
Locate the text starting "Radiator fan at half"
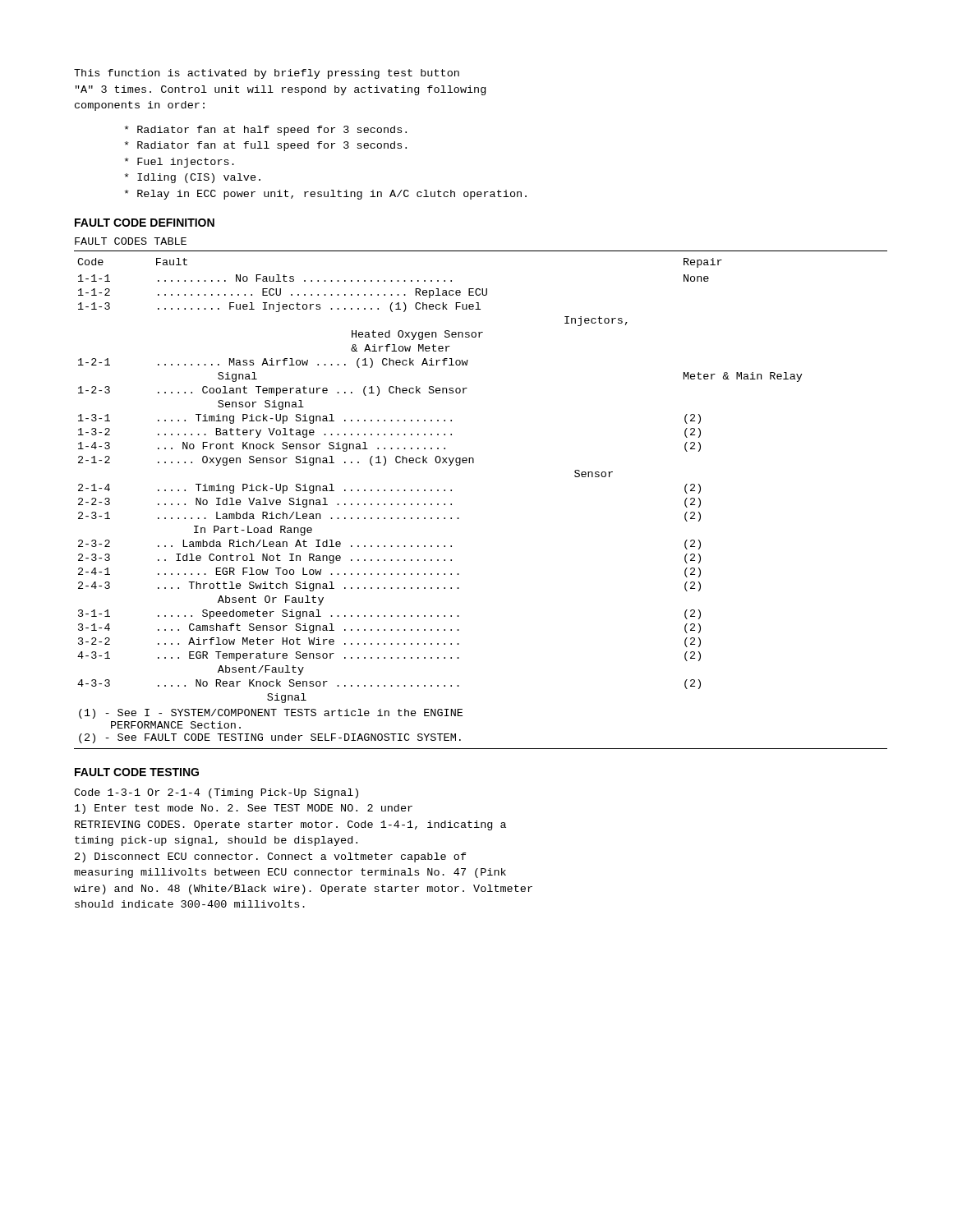pyautogui.click(x=266, y=130)
